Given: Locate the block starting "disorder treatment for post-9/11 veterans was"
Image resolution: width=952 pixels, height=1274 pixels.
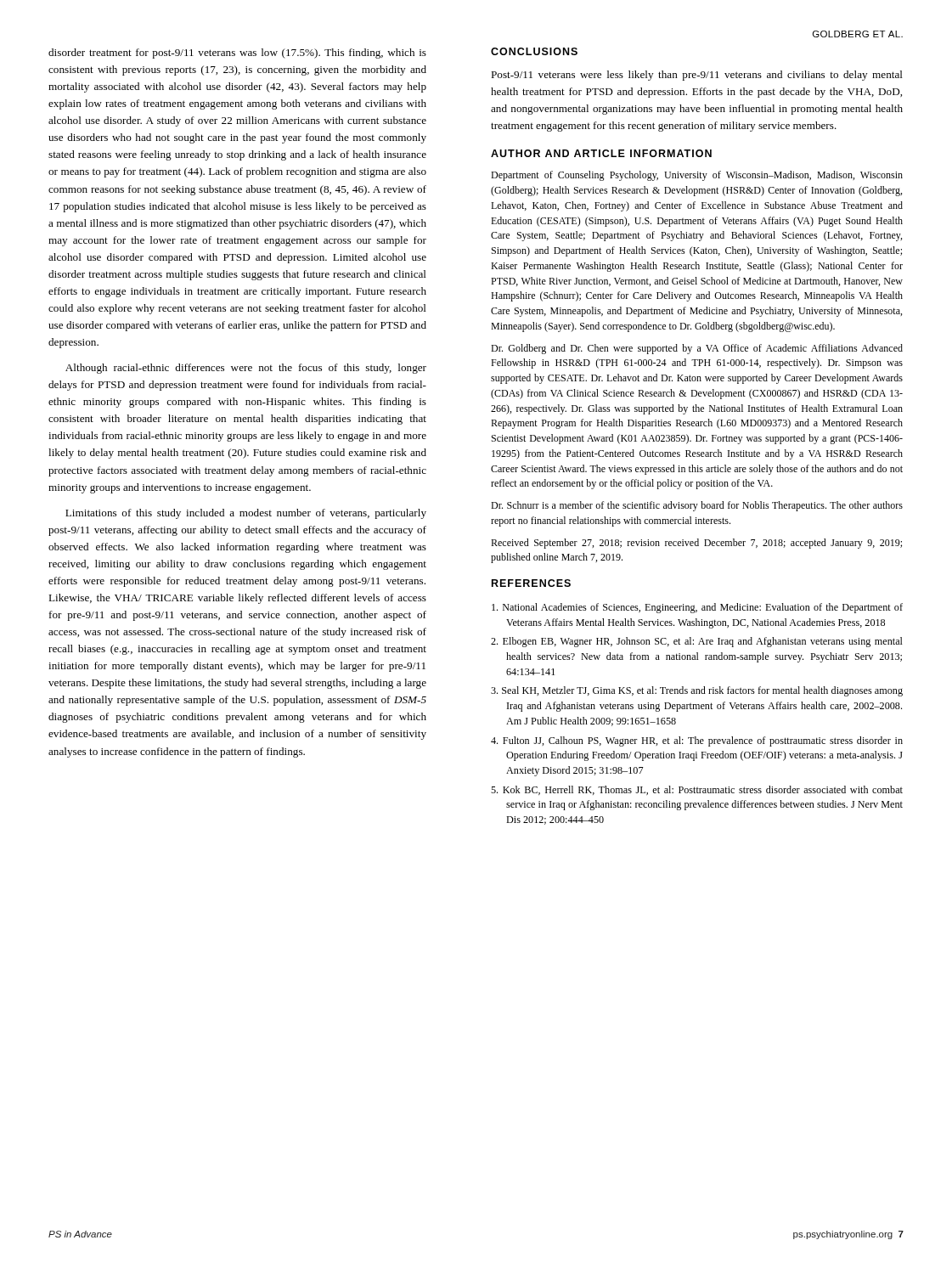Looking at the screenshot, I should [237, 198].
